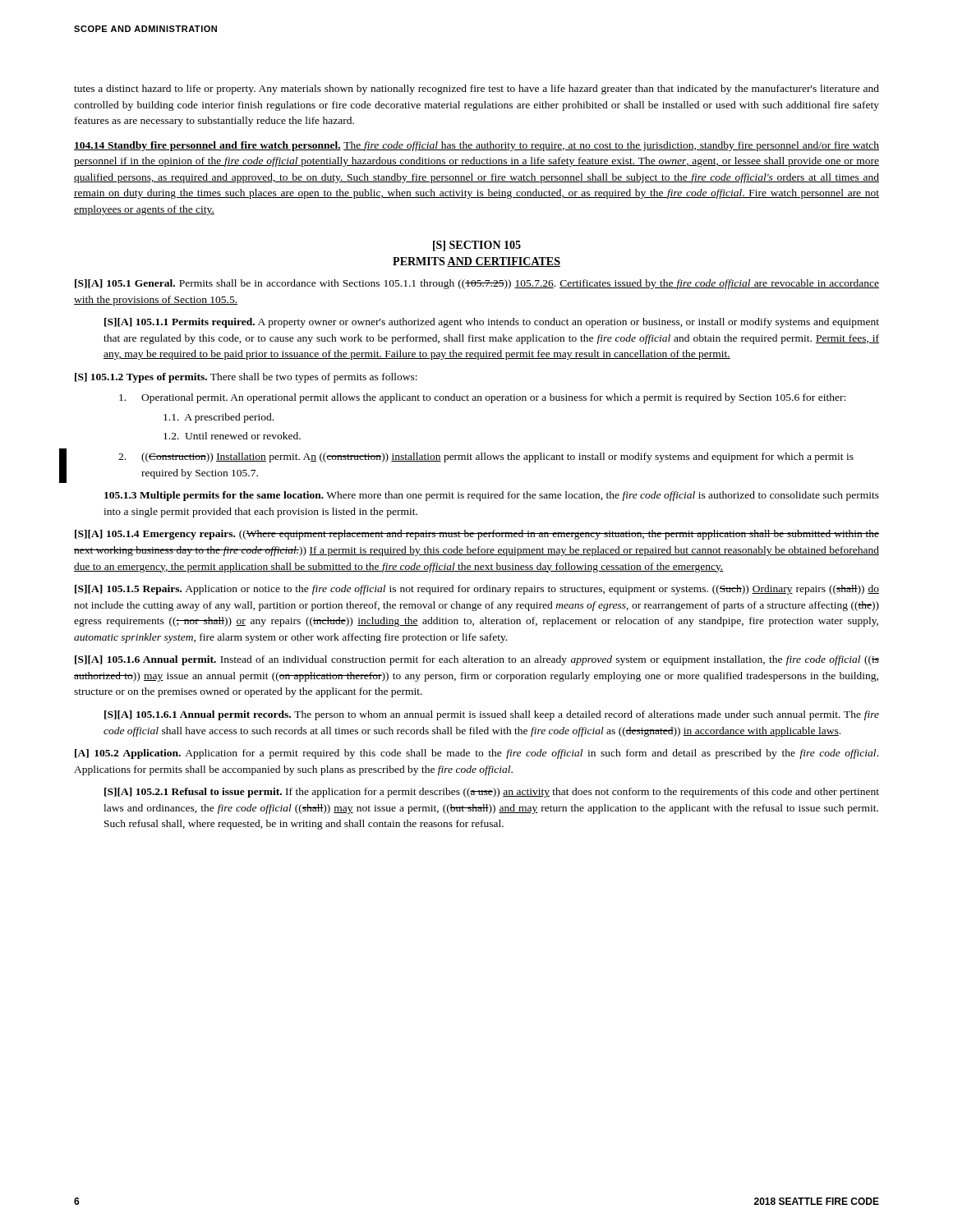Point to the text starting "[S][A] 105.1.6.1 Annual permit records. The person"
The height and width of the screenshot is (1232, 953).
click(x=491, y=722)
